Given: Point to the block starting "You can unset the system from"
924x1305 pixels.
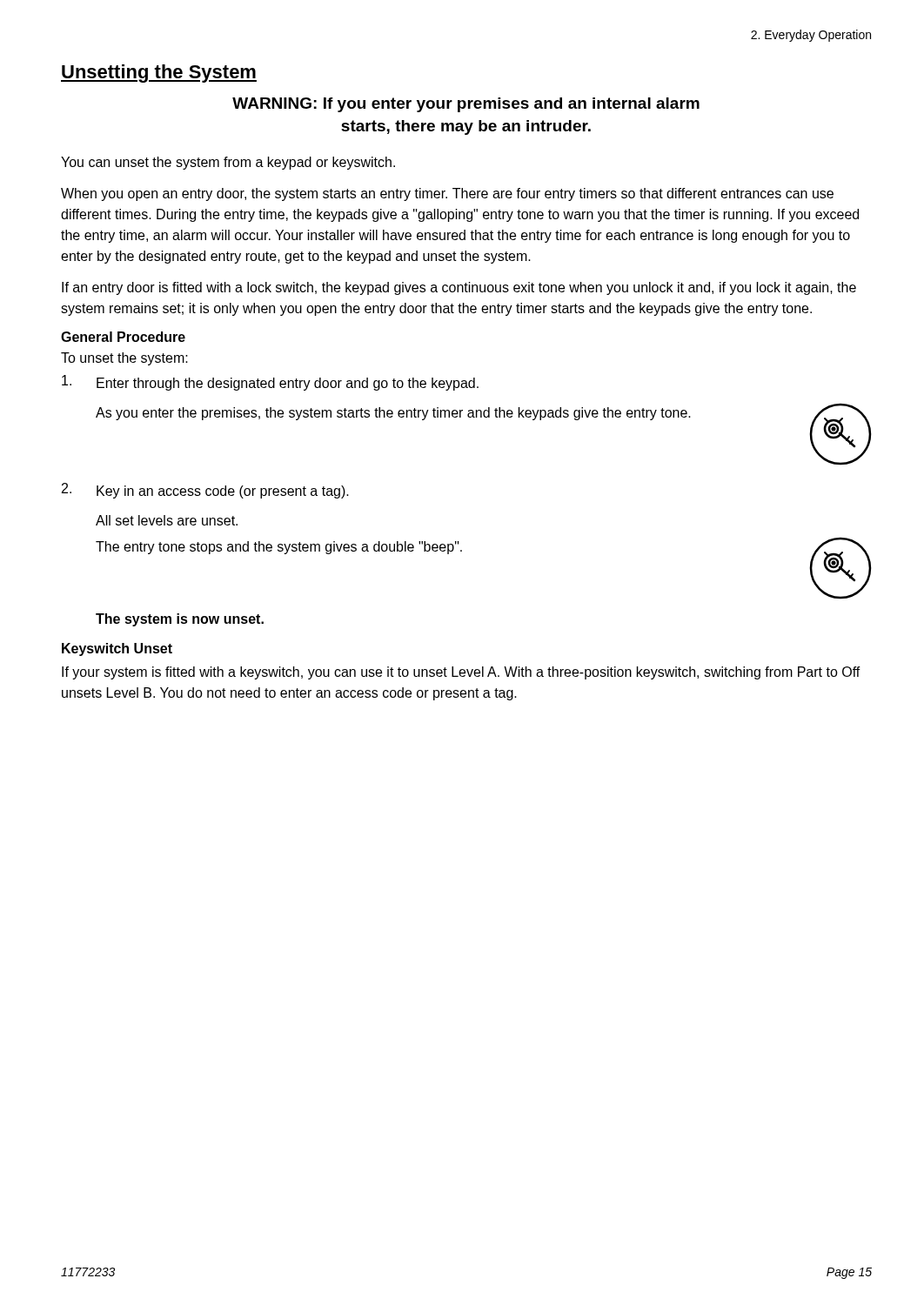Looking at the screenshot, I should coord(229,163).
